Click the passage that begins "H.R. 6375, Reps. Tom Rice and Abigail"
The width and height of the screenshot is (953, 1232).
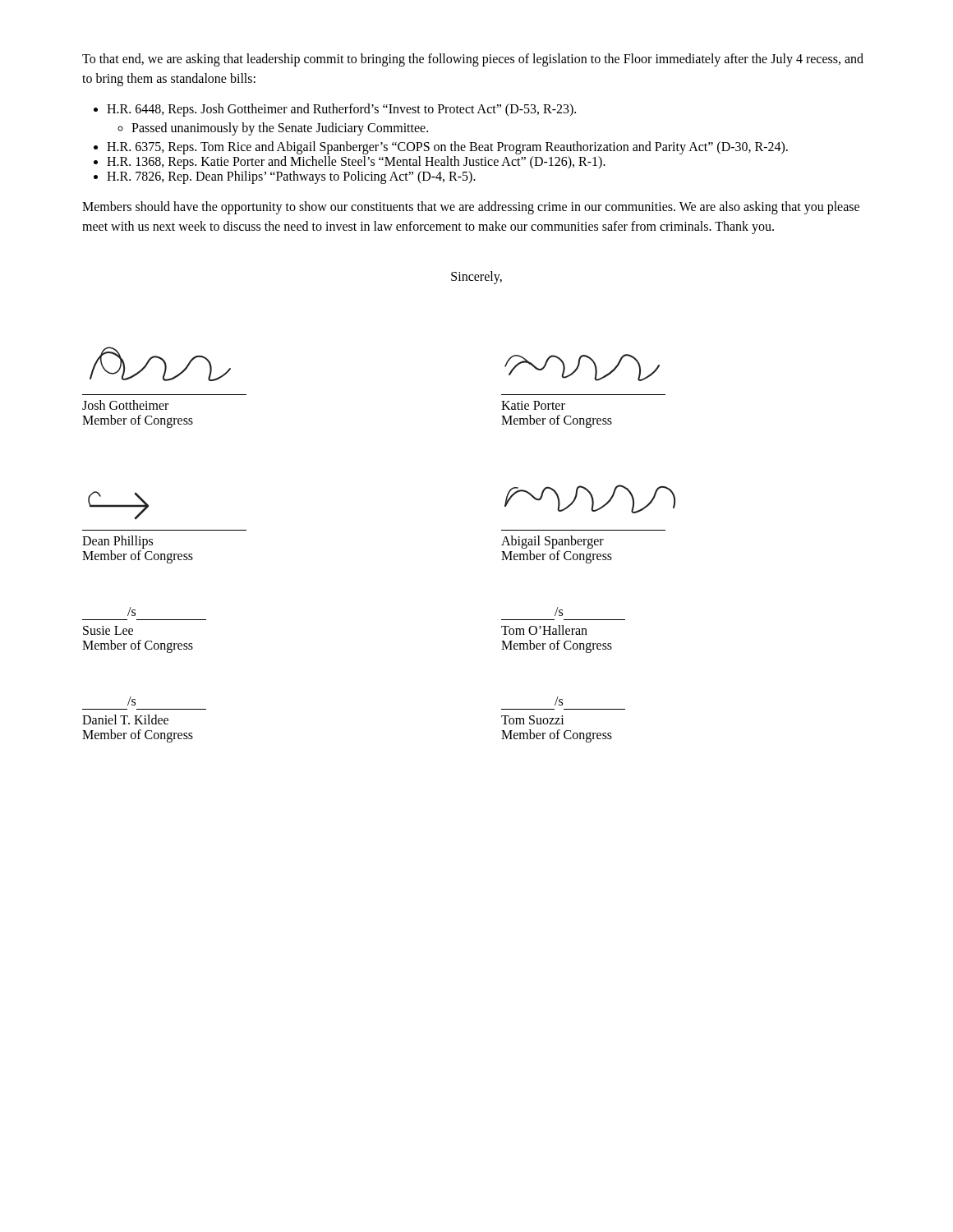pos(489,147)
